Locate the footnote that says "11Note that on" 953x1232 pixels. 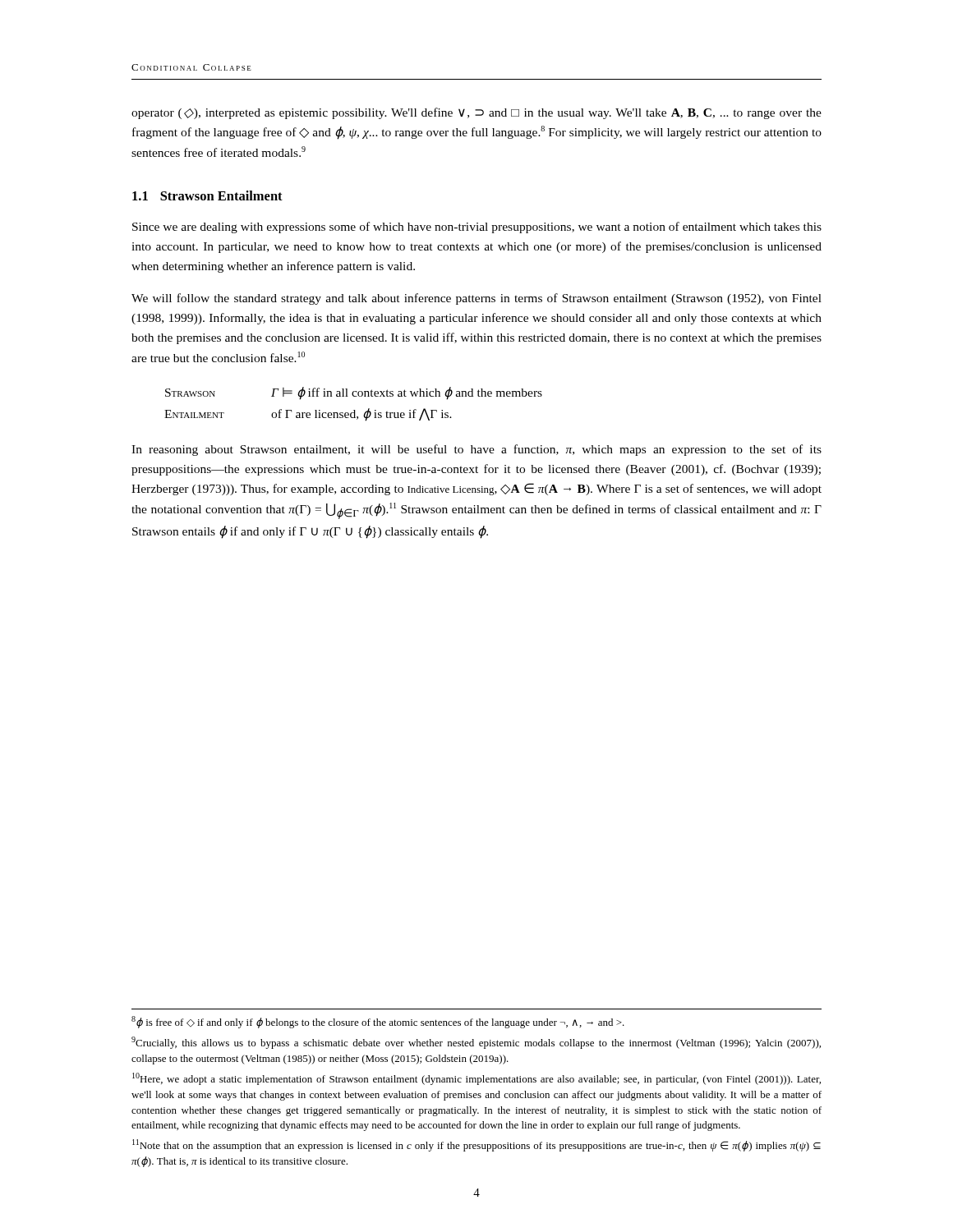(476, 1153)
